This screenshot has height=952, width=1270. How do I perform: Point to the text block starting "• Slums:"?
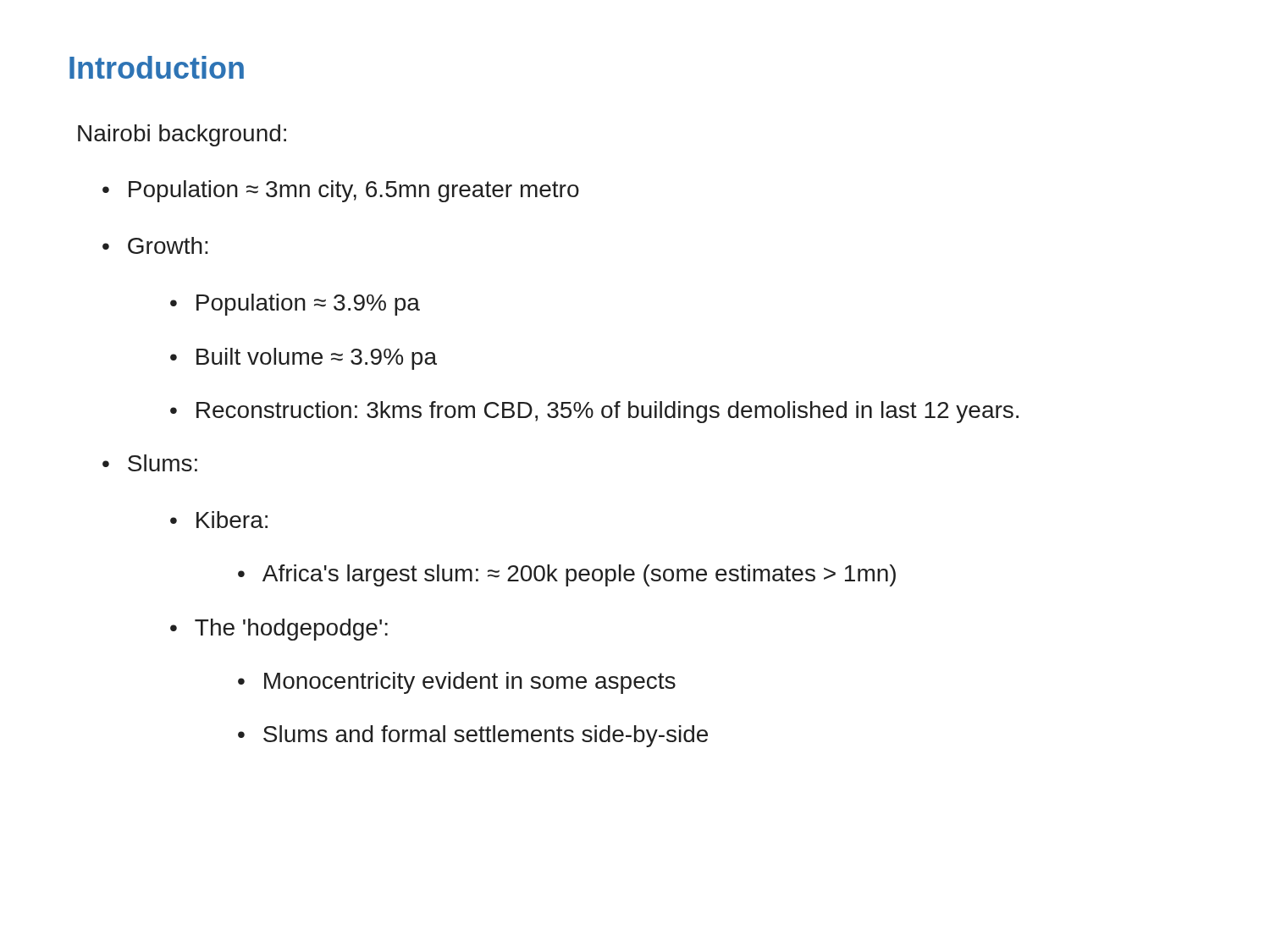click(150, 463)
